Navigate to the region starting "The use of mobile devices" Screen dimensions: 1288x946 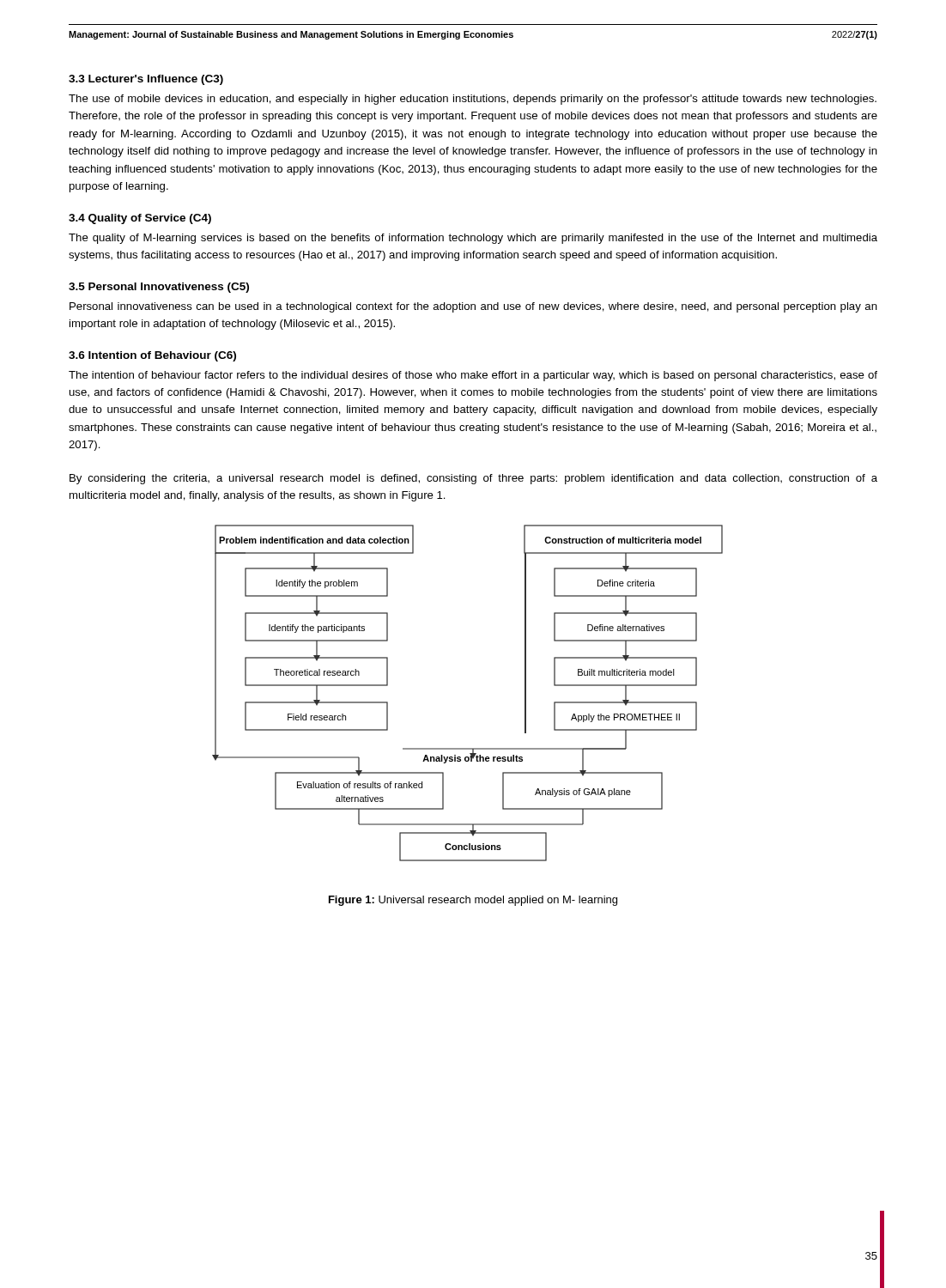tap(473, 142)
